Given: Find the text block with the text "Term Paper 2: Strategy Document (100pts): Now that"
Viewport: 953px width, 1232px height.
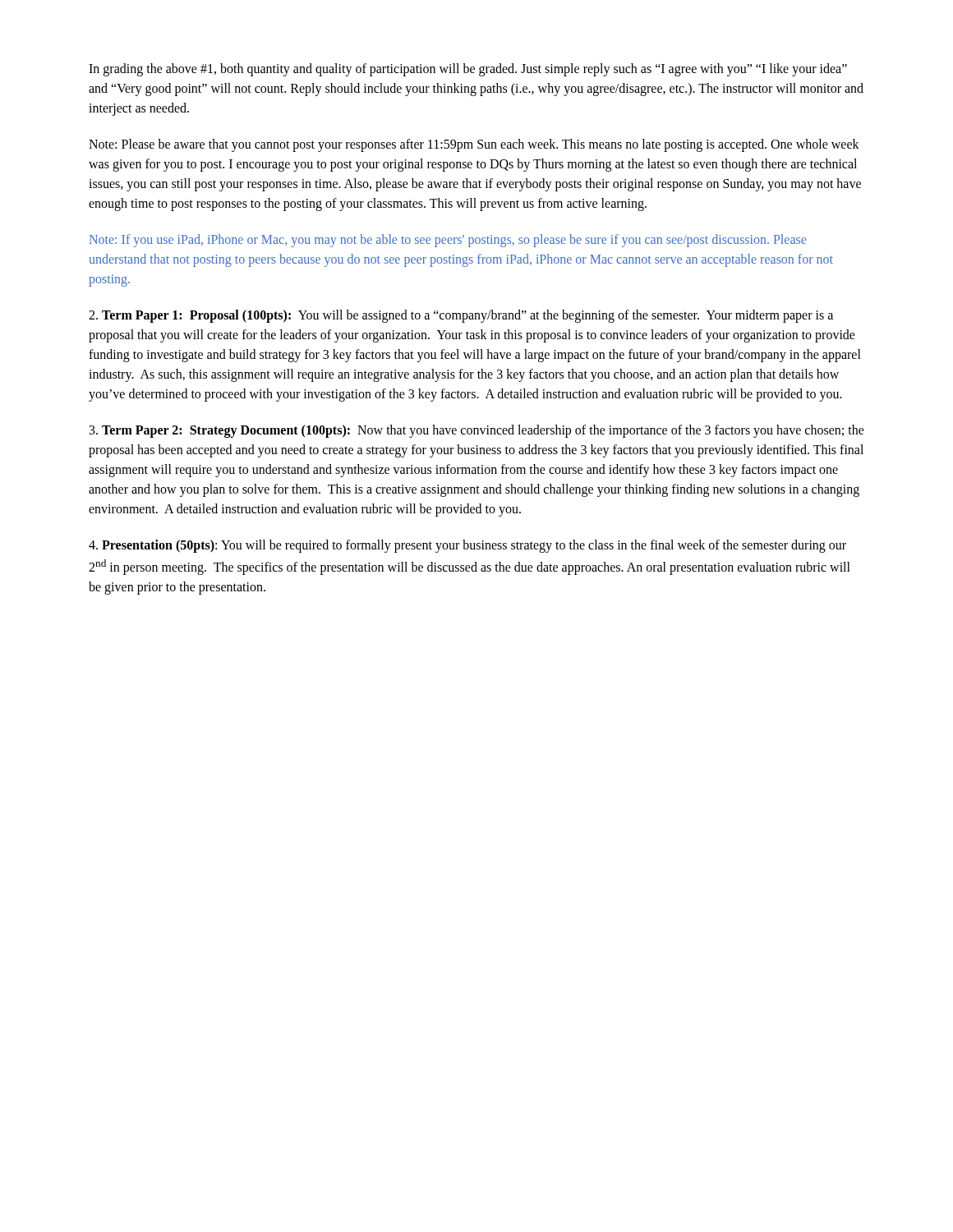Looking at the screenshot, I should tap(476, 469).
